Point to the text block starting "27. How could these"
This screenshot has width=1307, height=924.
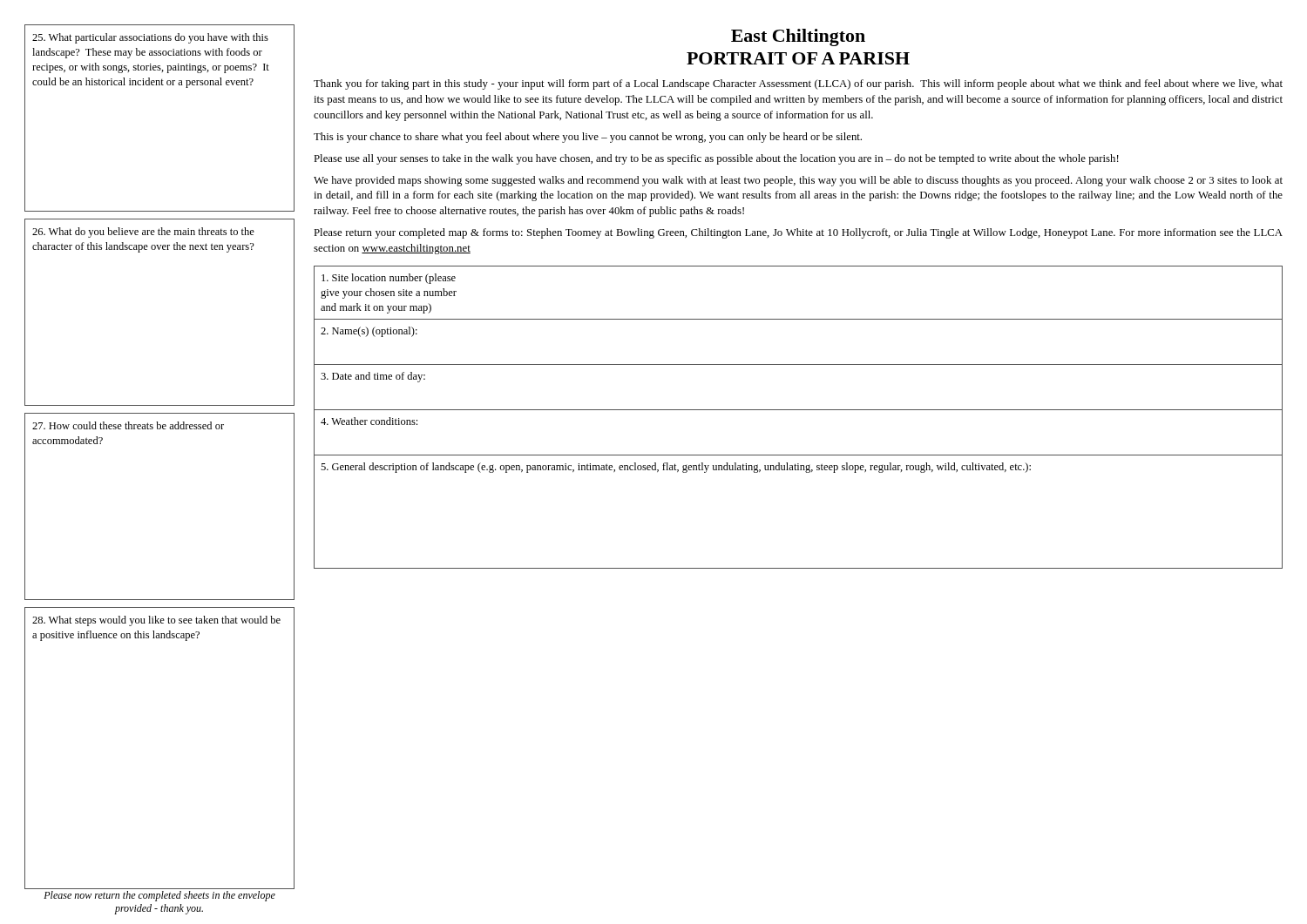point(128,433)
